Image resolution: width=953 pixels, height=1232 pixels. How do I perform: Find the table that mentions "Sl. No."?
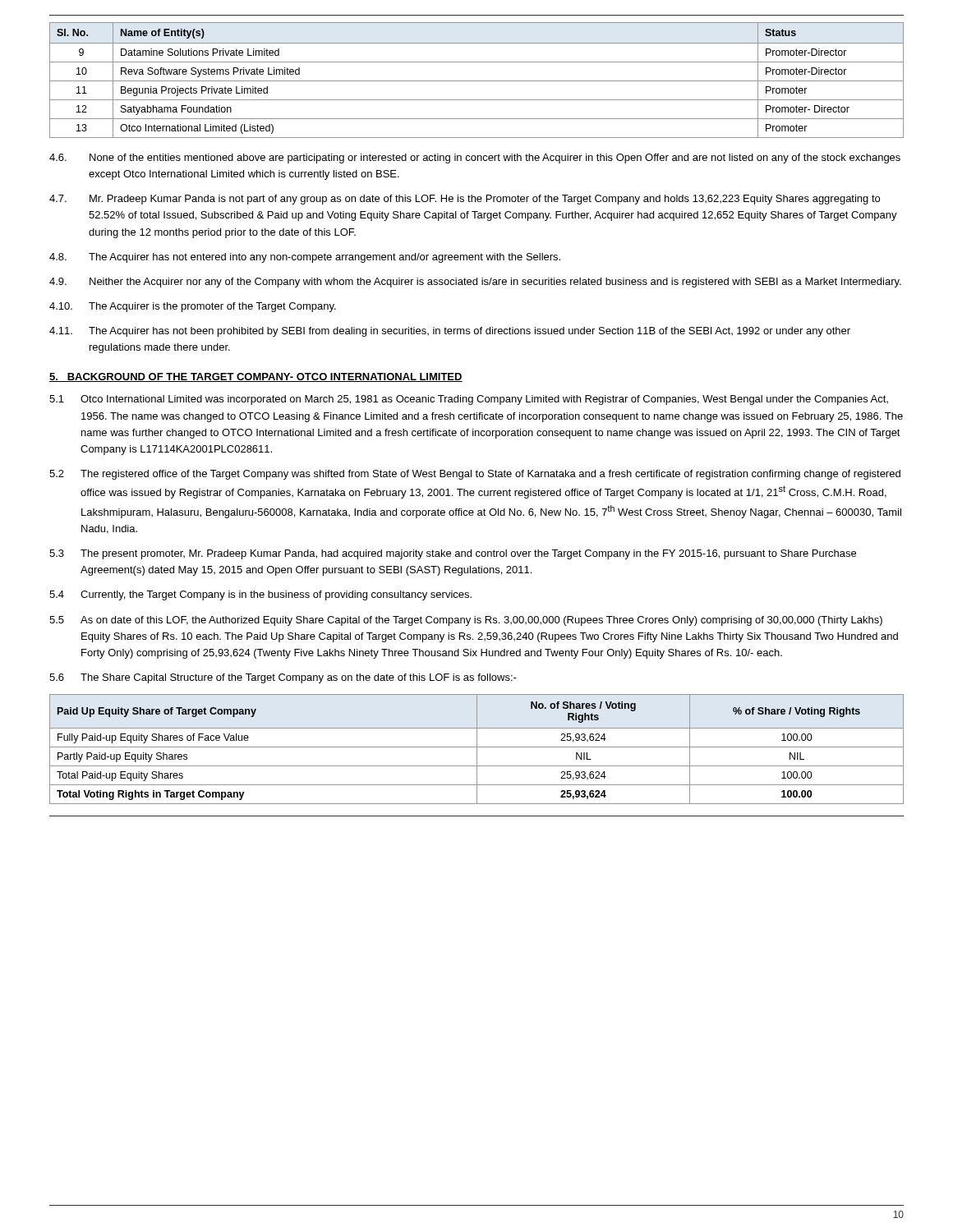point(476,80)
